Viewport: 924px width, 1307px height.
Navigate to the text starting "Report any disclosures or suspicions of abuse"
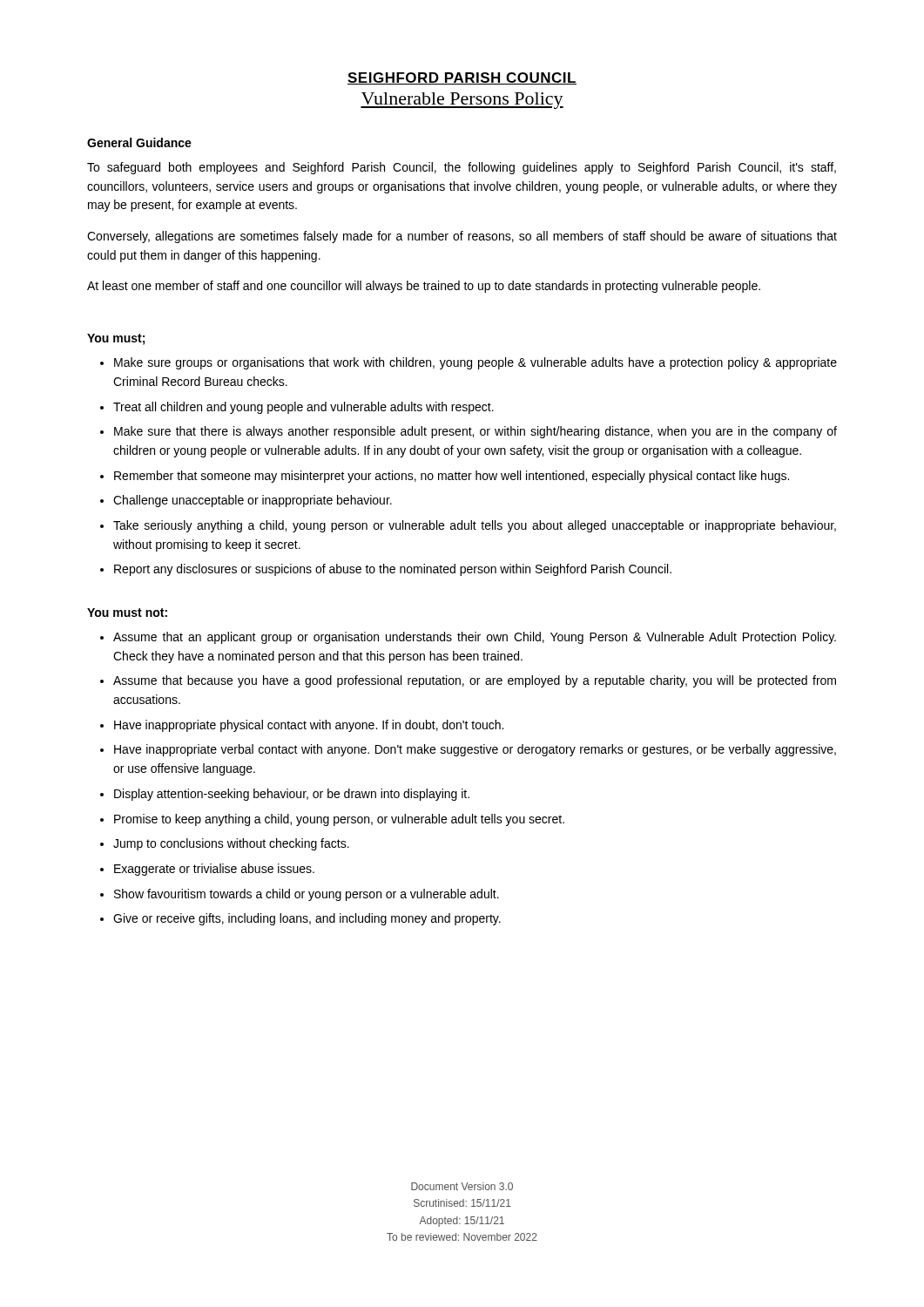pos(393,569)
